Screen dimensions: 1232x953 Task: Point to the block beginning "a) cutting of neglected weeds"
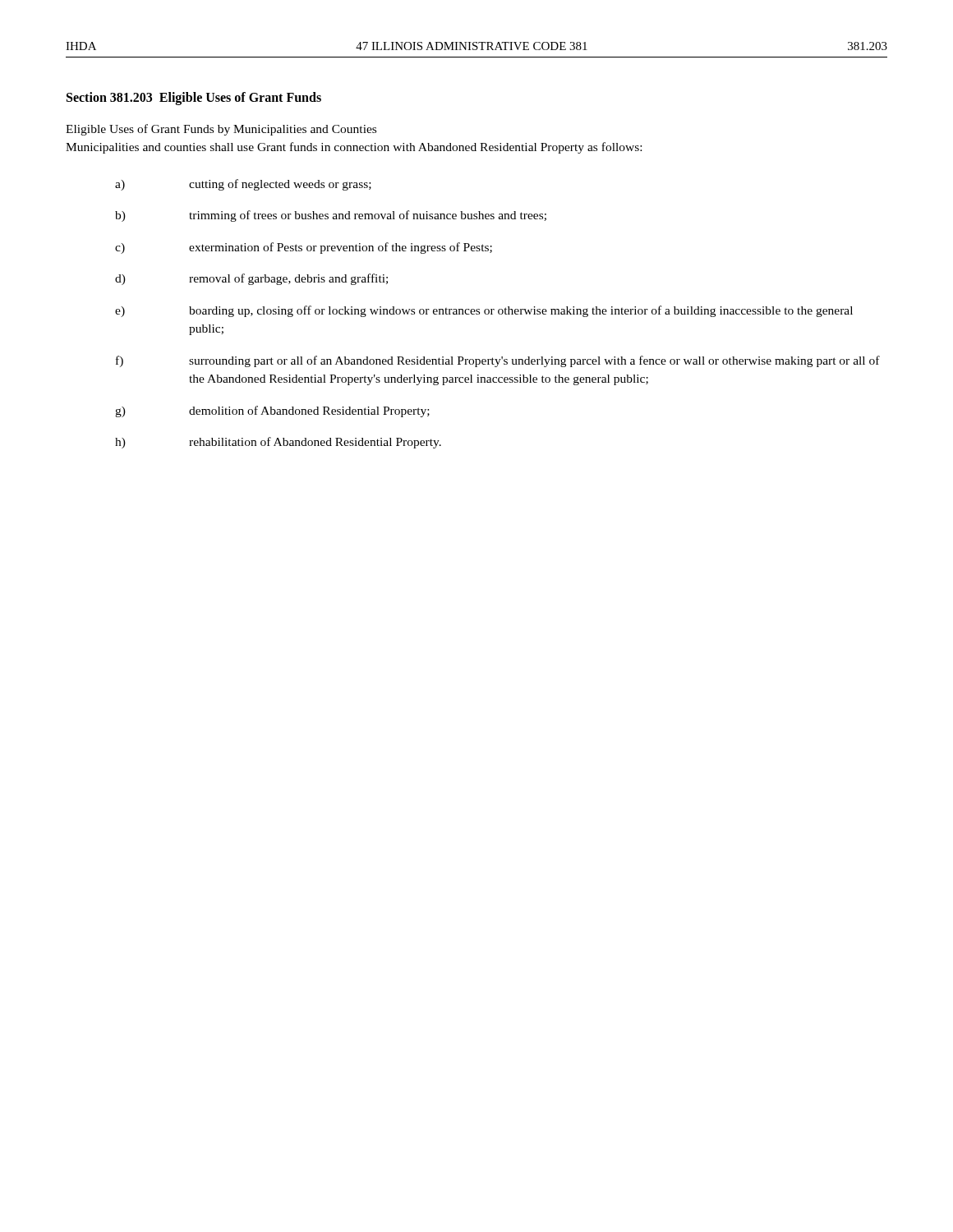tap(243, 185)
